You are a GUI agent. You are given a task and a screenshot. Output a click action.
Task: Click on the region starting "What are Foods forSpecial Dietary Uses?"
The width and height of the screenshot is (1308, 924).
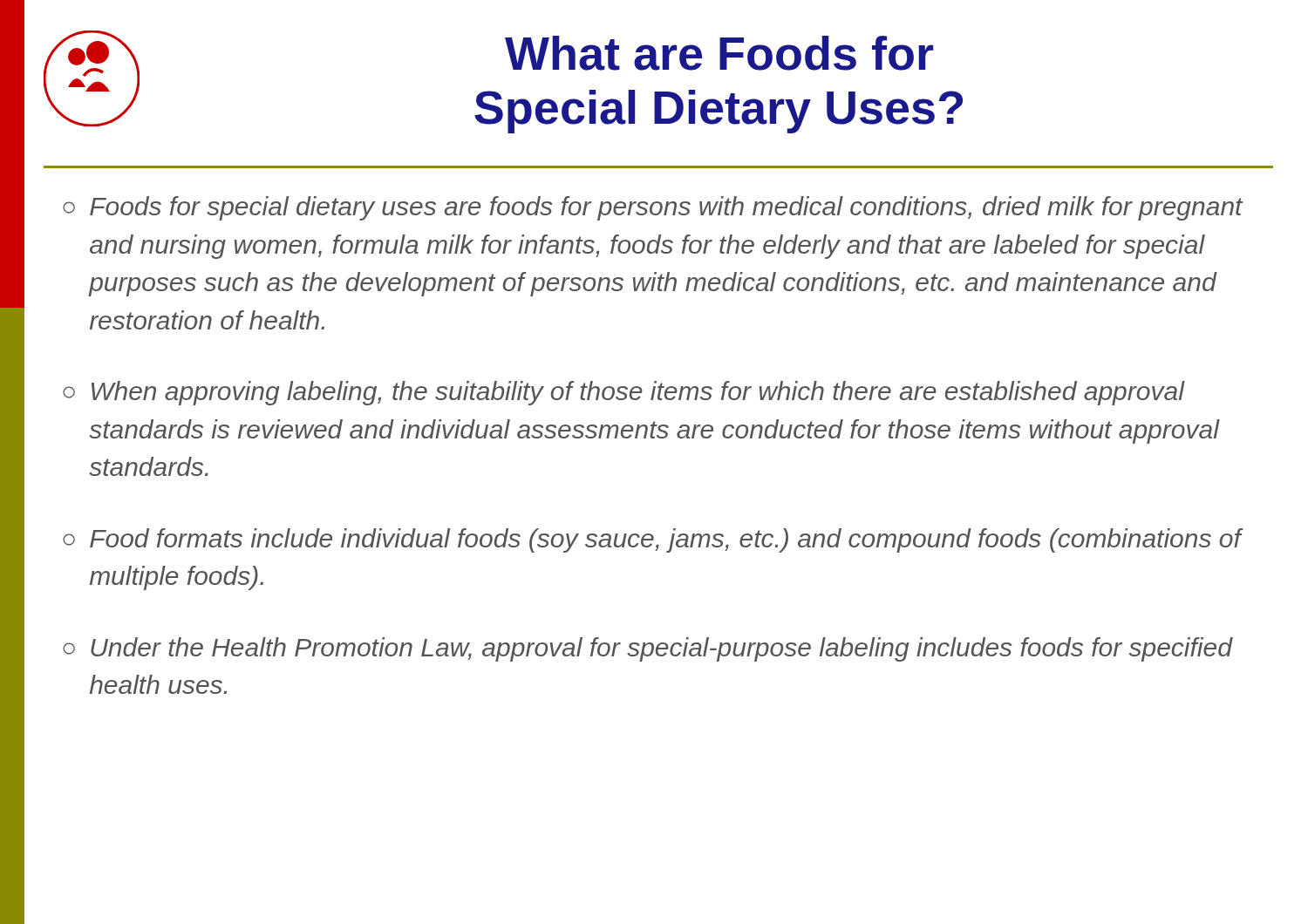[x=719, y=80]
